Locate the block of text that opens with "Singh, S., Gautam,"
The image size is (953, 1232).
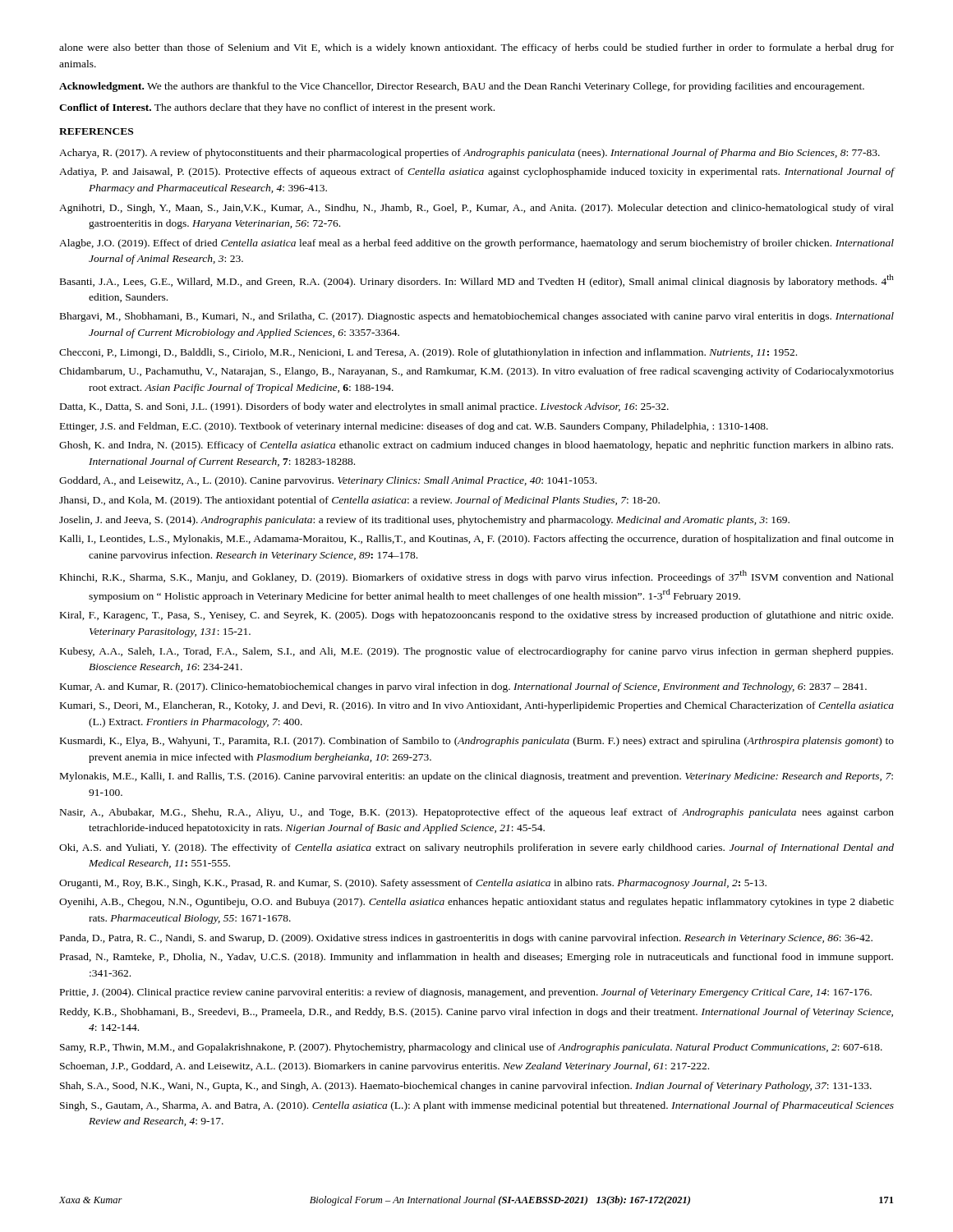[x=476, y=1113]
